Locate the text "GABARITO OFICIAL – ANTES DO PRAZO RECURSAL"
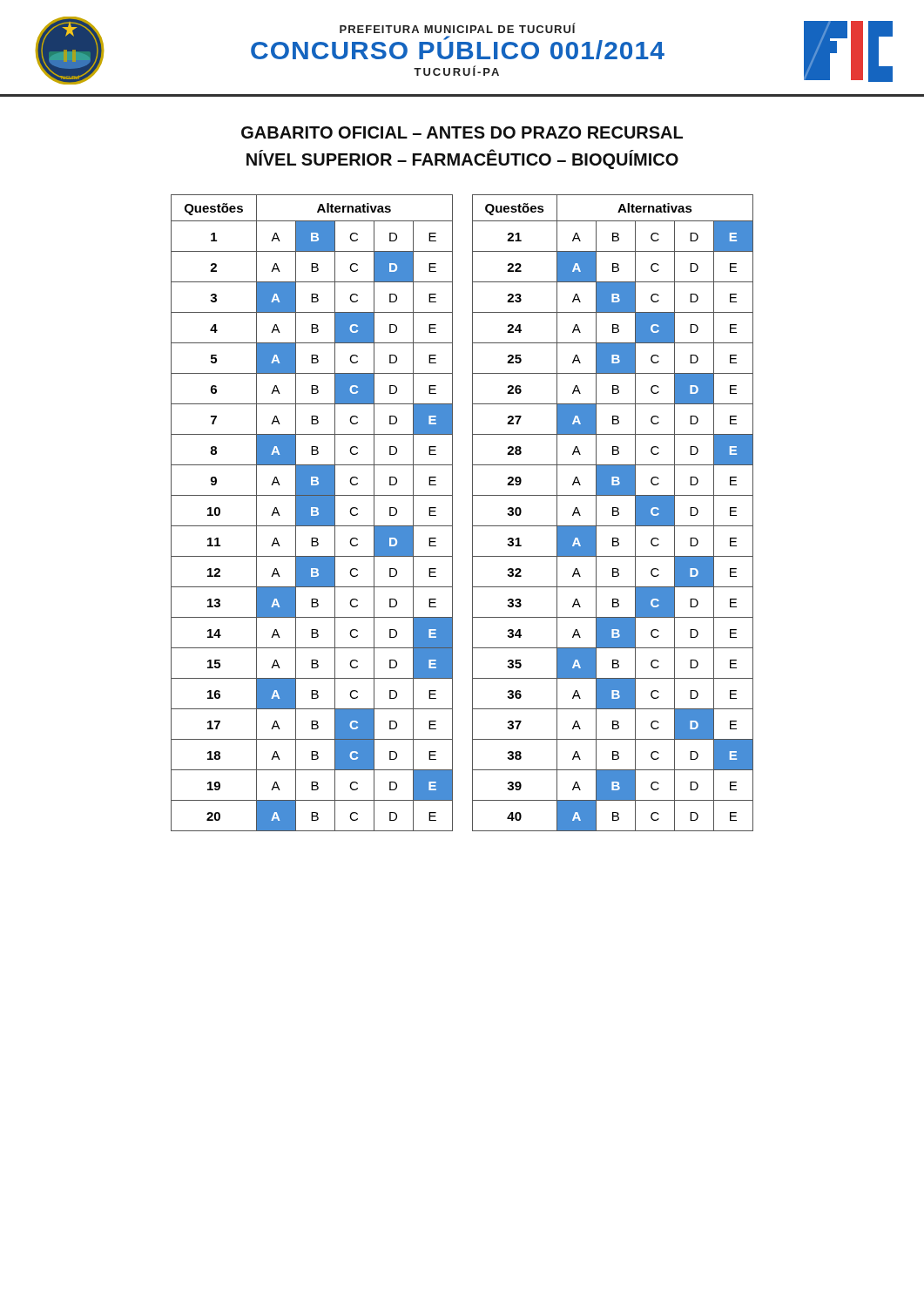The width and height of the screenshot is (924, 1307). click(x=462, y=132)
